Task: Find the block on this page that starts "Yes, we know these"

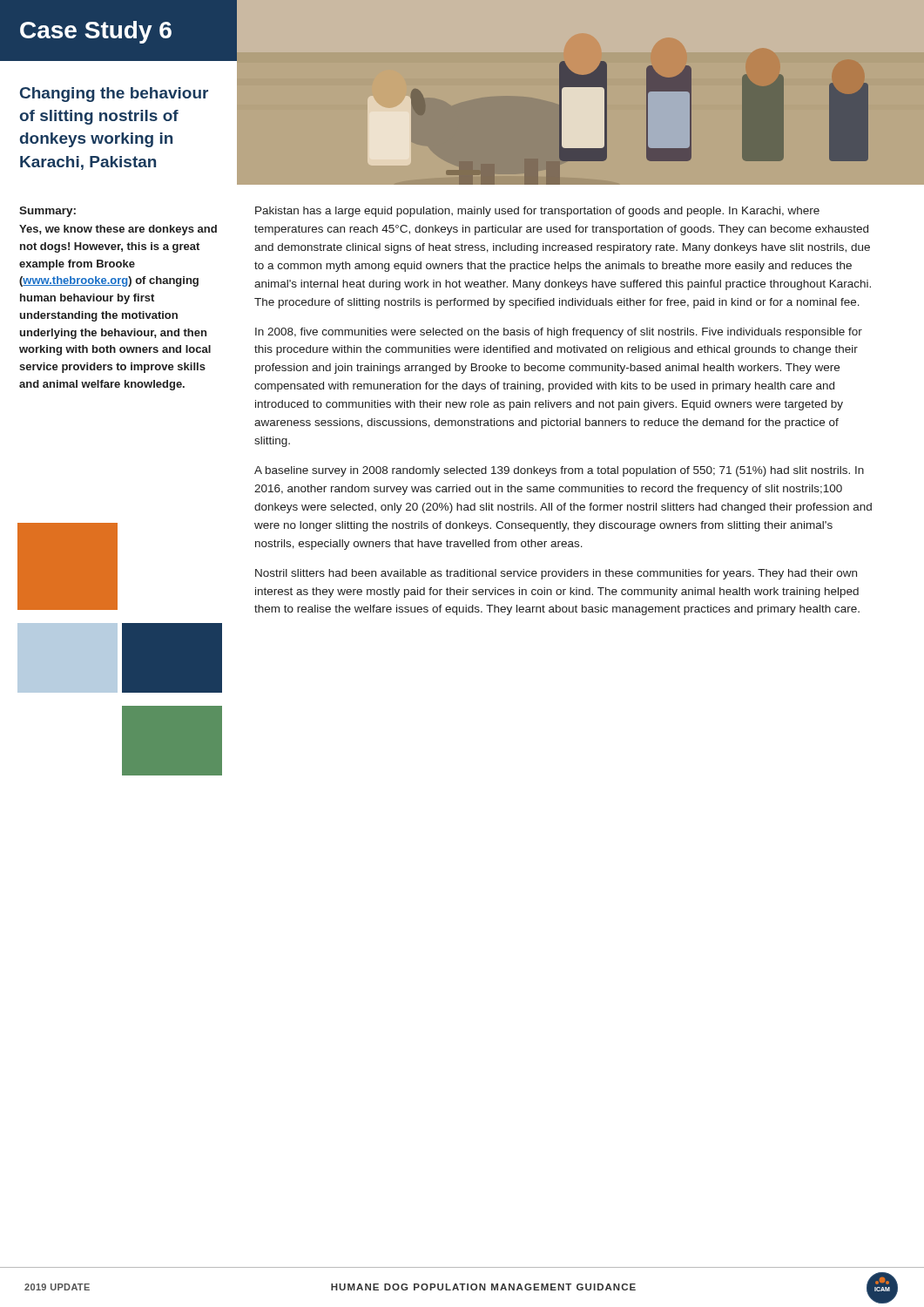Action: (x=118, y=306)
